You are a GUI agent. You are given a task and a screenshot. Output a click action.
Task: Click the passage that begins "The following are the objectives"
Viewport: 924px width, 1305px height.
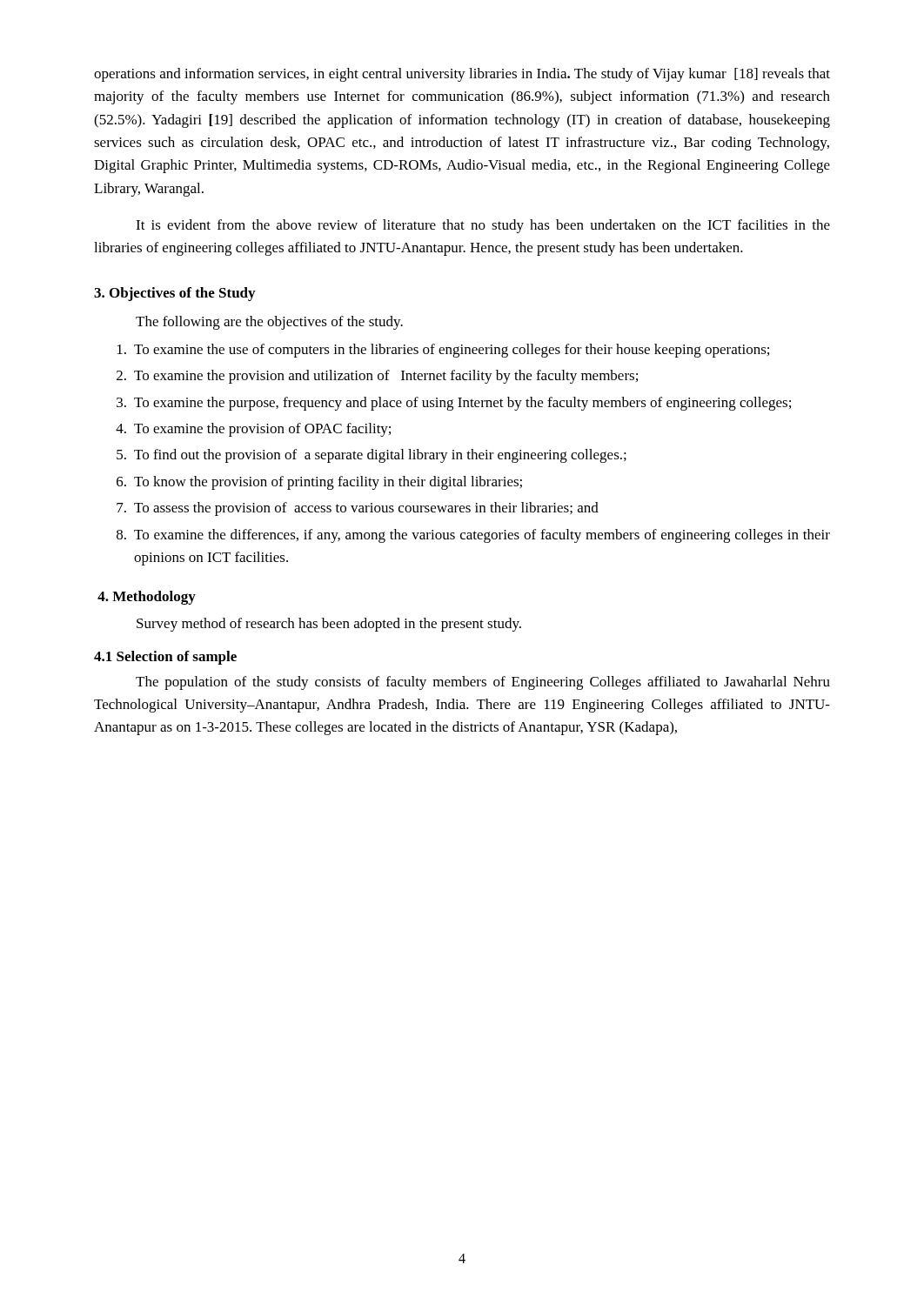pos(270,321)
